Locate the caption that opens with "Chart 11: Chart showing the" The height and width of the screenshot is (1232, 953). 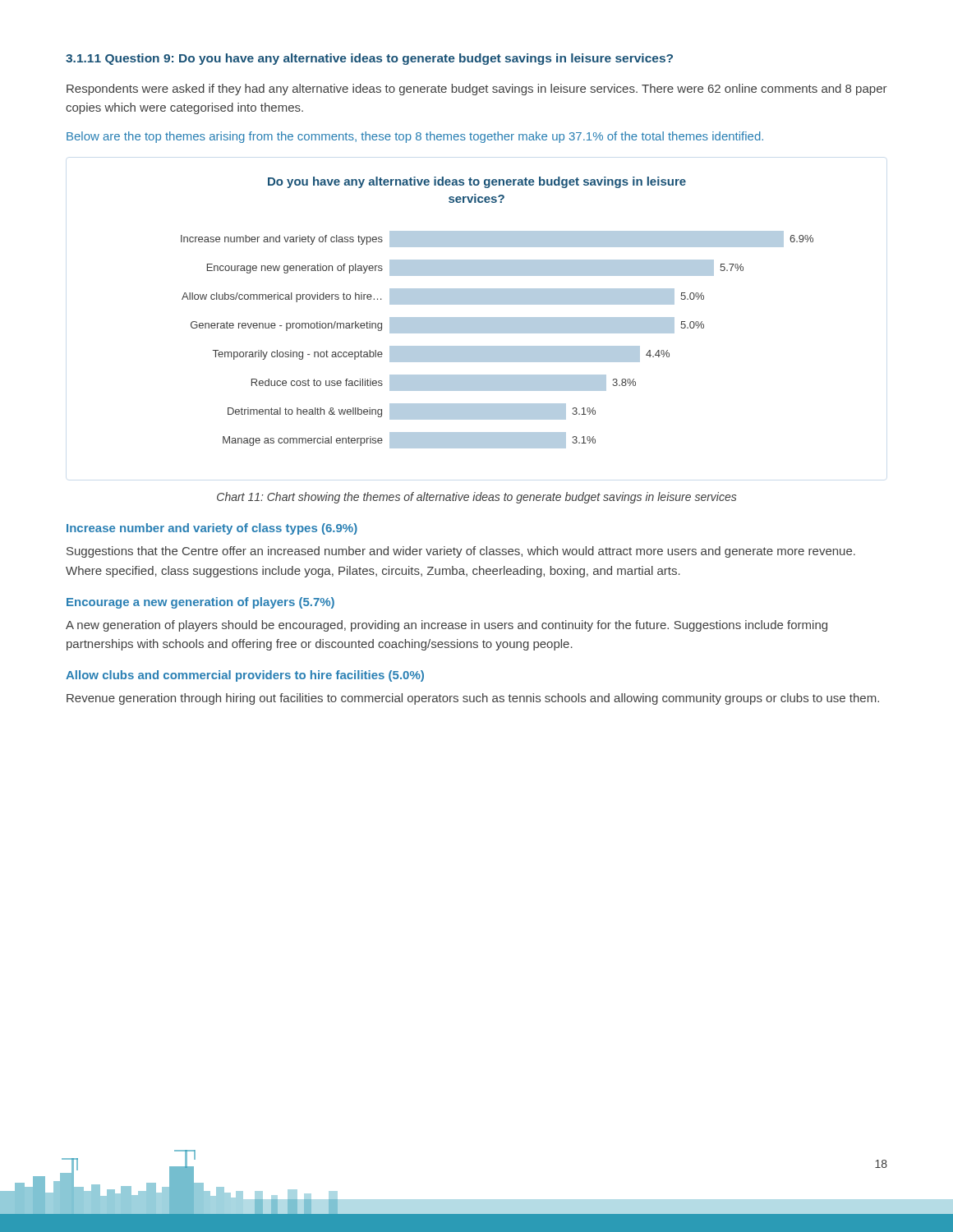click(x=476, y=497)
